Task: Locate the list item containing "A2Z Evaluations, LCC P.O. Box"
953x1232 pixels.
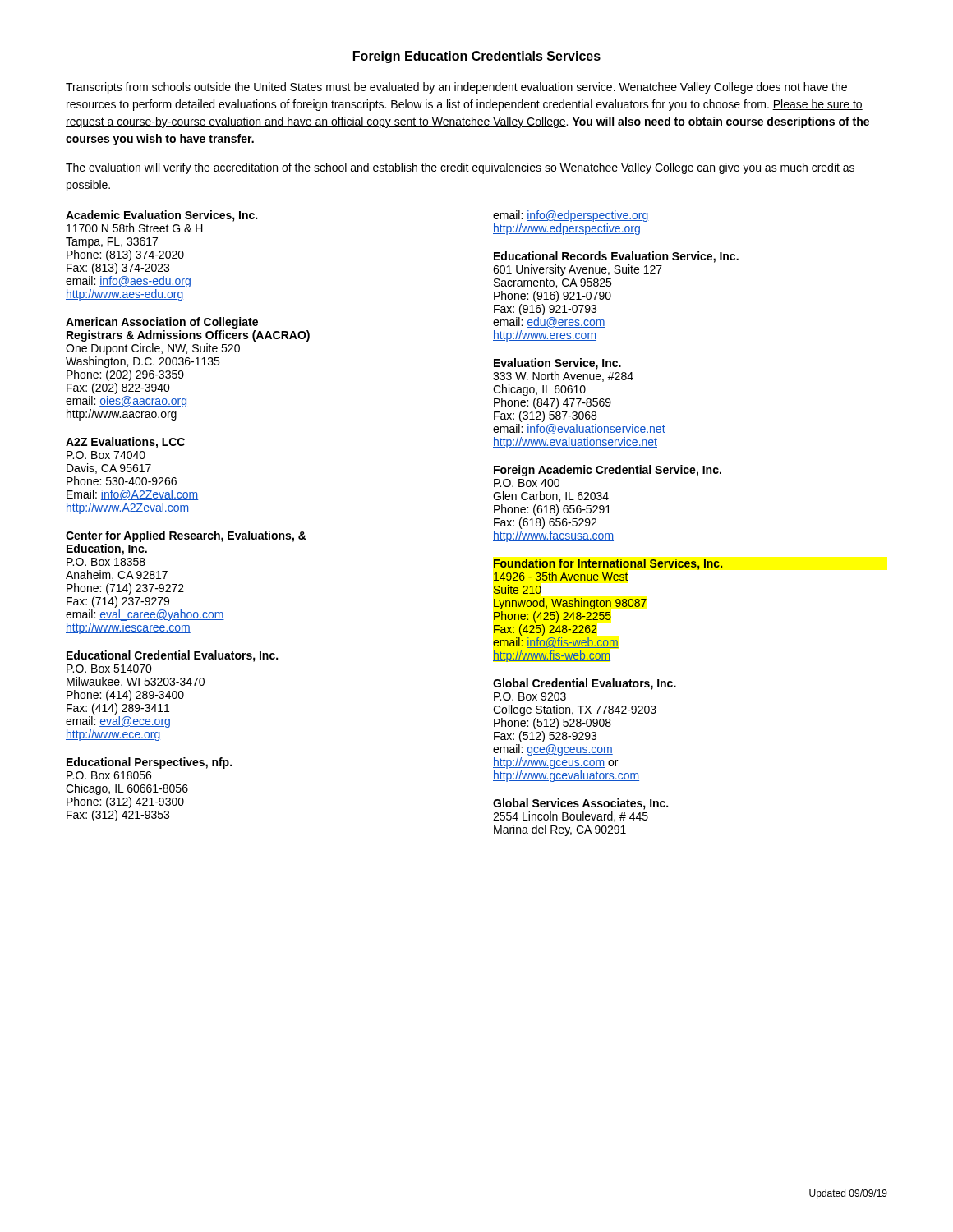Action: (125, 443)
